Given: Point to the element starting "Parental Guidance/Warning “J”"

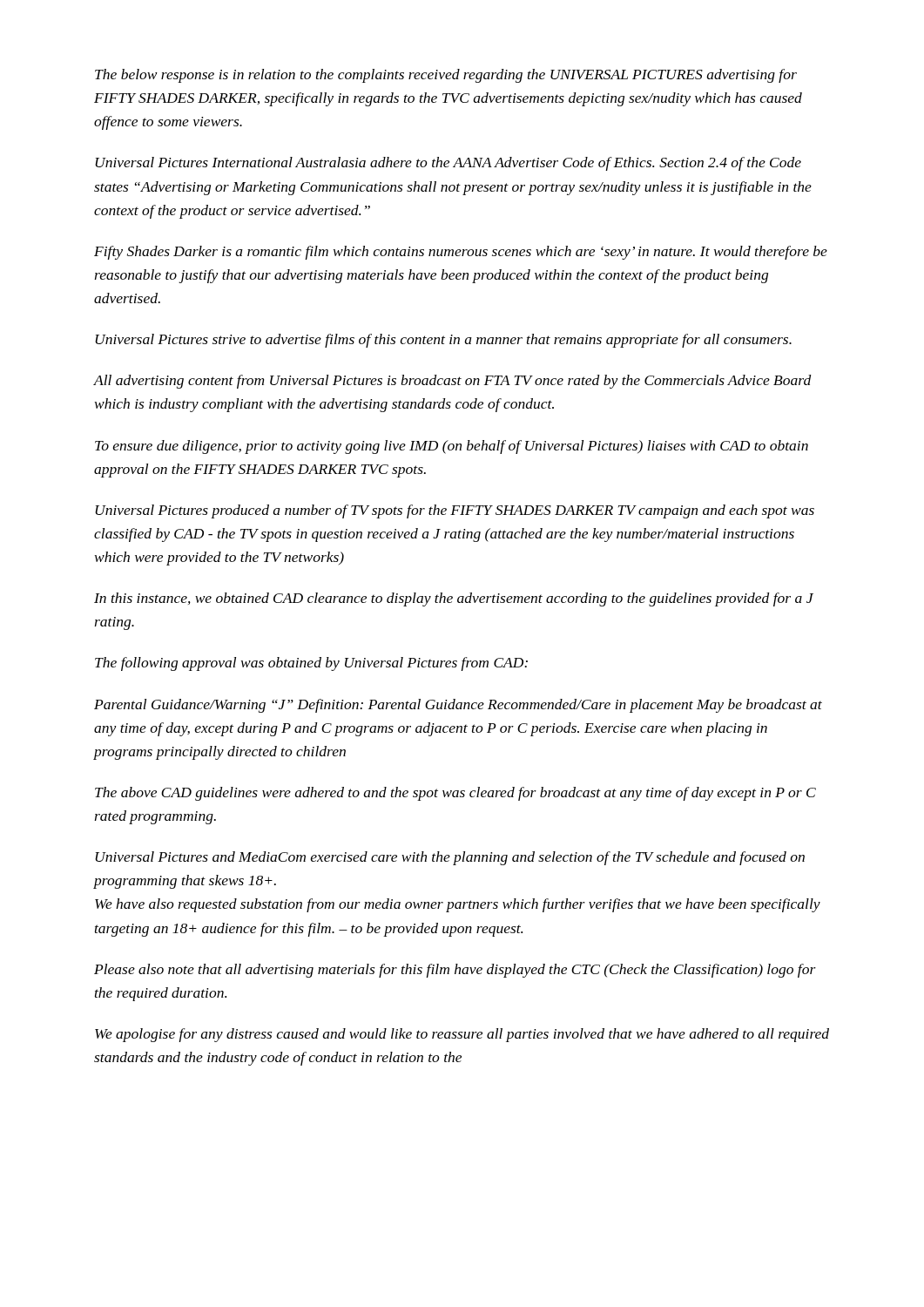Looking at the screenshot, I should [458, 727].
